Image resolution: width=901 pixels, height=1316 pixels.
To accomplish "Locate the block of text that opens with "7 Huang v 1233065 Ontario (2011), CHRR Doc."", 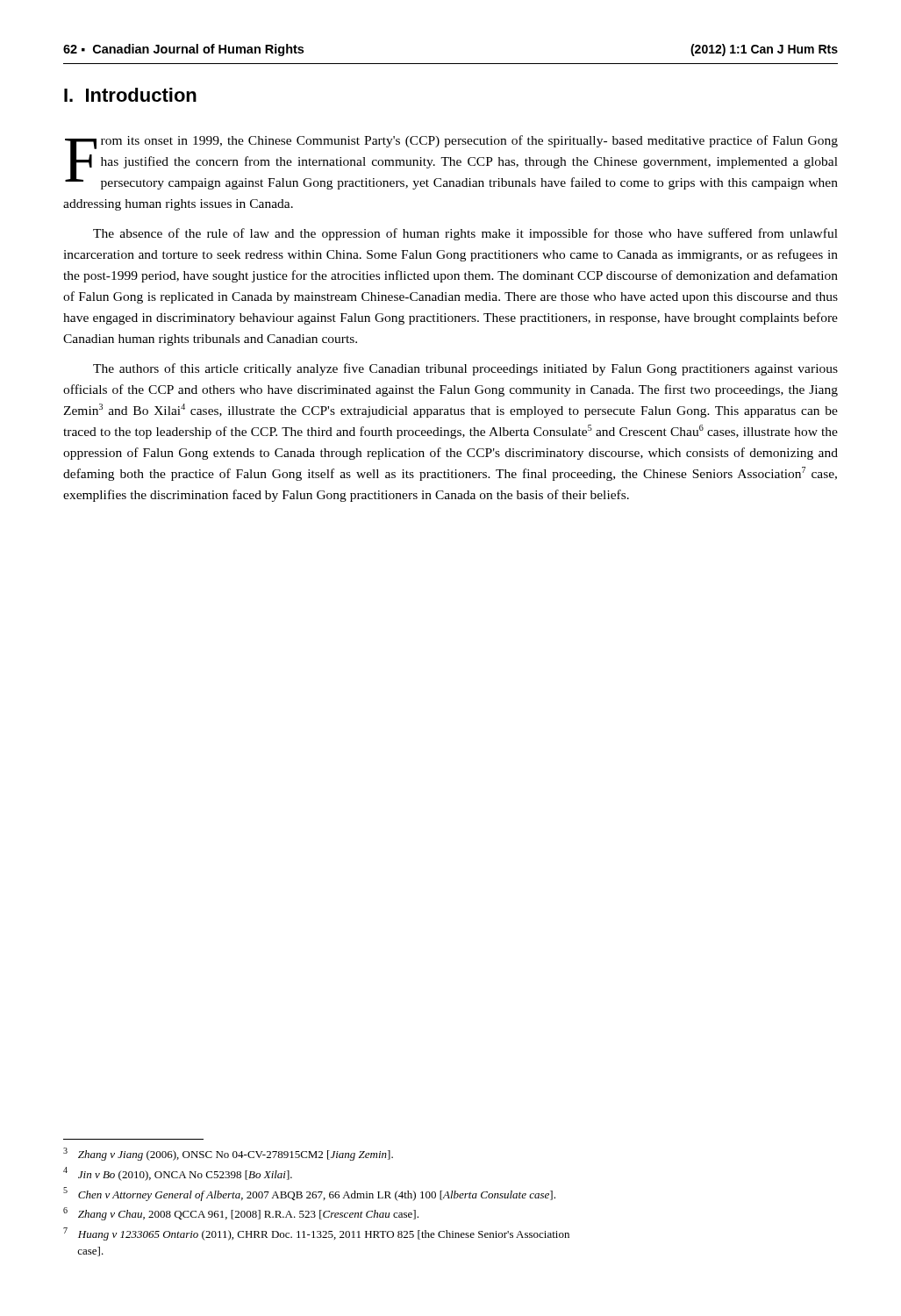I will 316,1242.
